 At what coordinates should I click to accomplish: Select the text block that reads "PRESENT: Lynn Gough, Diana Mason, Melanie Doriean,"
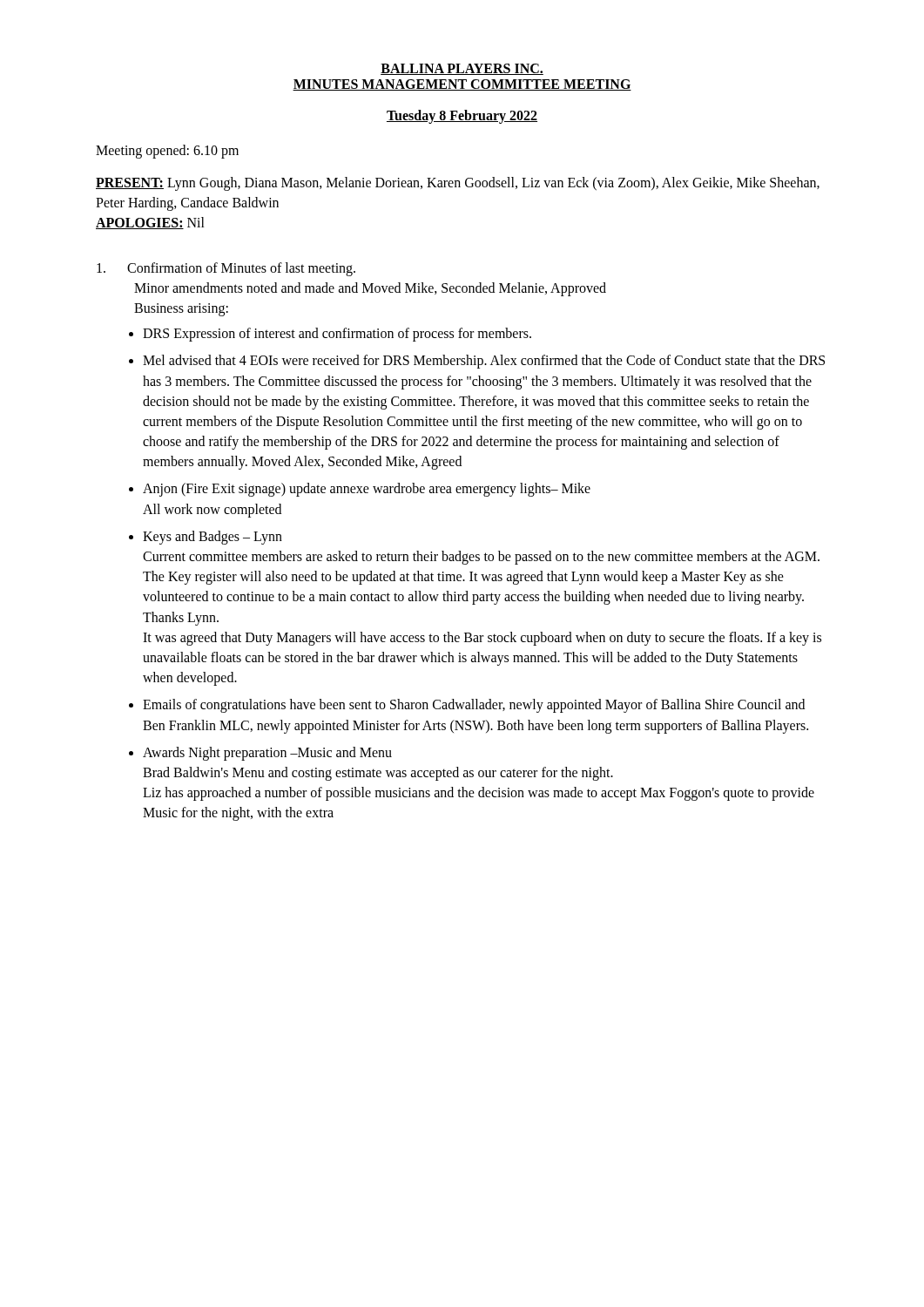tap(458, 184)
